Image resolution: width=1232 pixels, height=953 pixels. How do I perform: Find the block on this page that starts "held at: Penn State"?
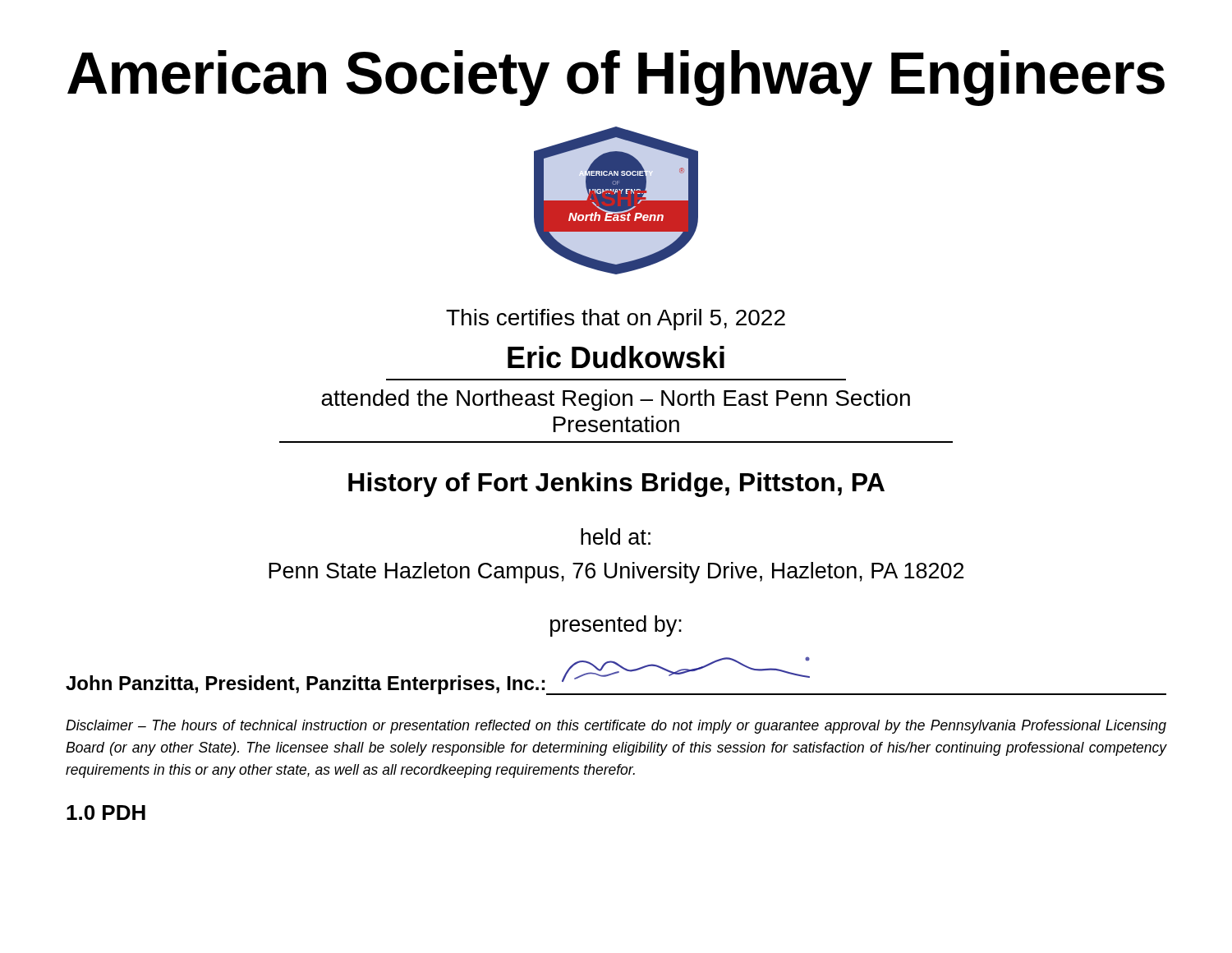[616, 554]
